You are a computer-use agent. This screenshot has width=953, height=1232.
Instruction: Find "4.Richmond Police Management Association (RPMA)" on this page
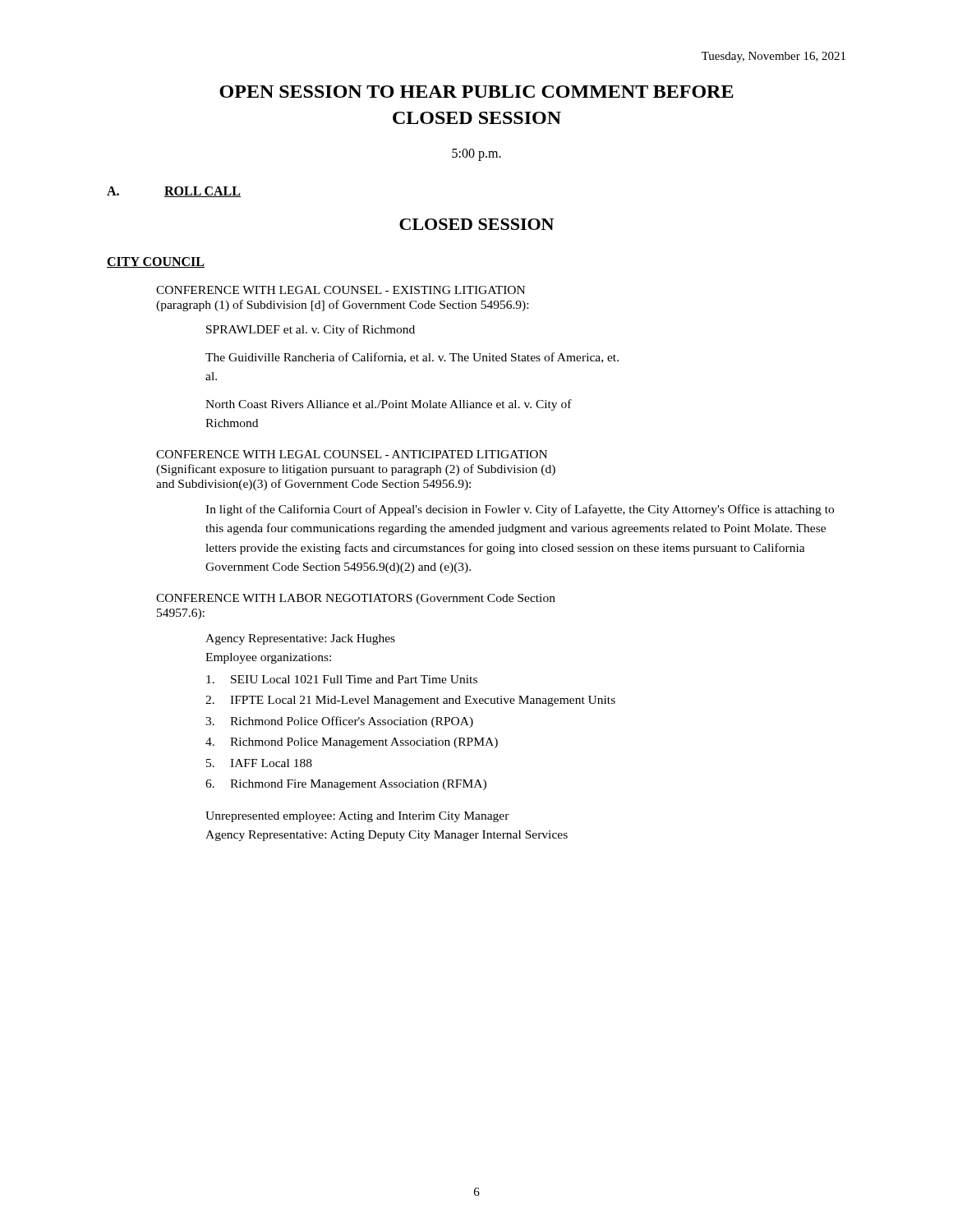(352, 742)
